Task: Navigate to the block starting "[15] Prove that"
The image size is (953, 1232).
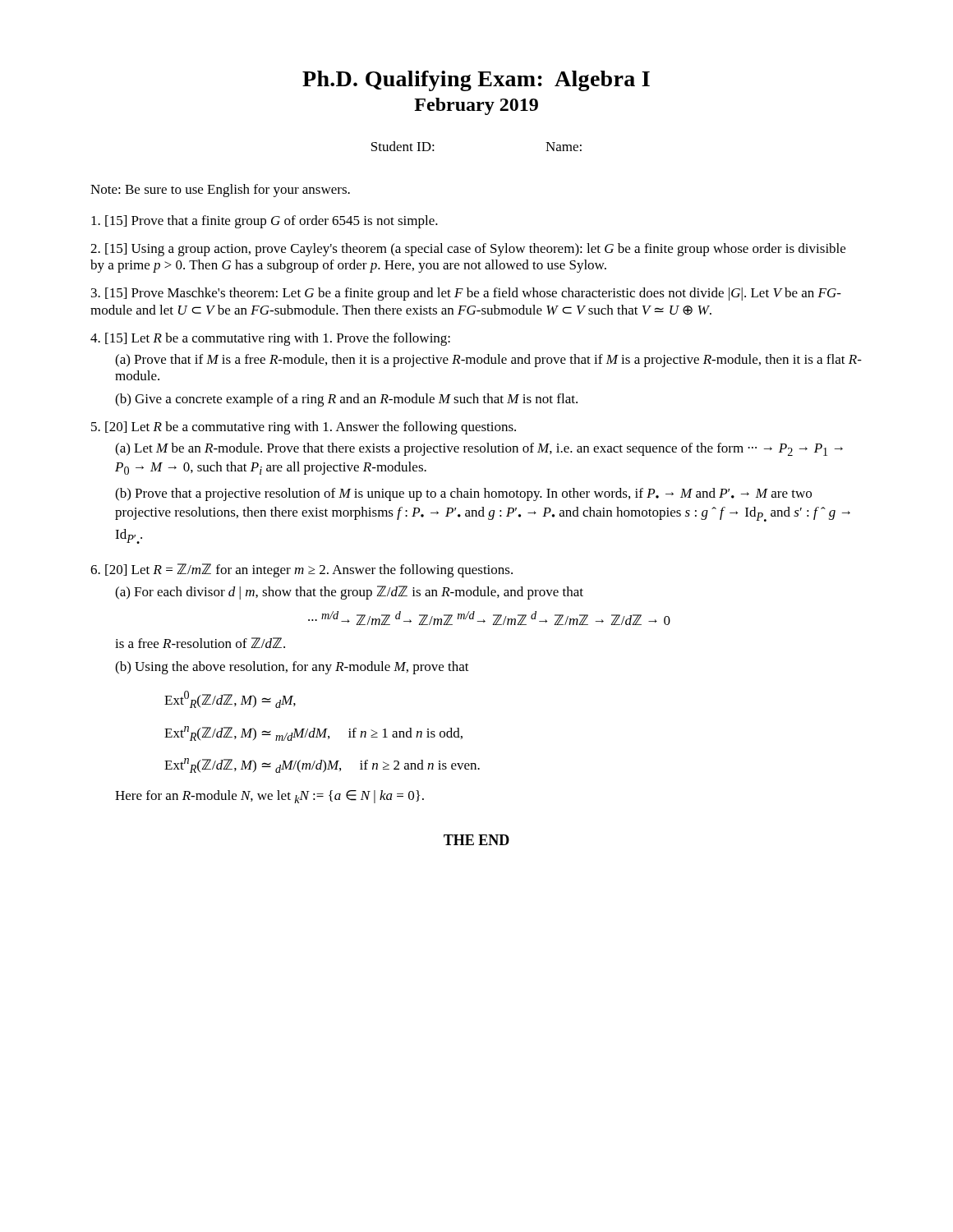Action: (x=264, y=221)
